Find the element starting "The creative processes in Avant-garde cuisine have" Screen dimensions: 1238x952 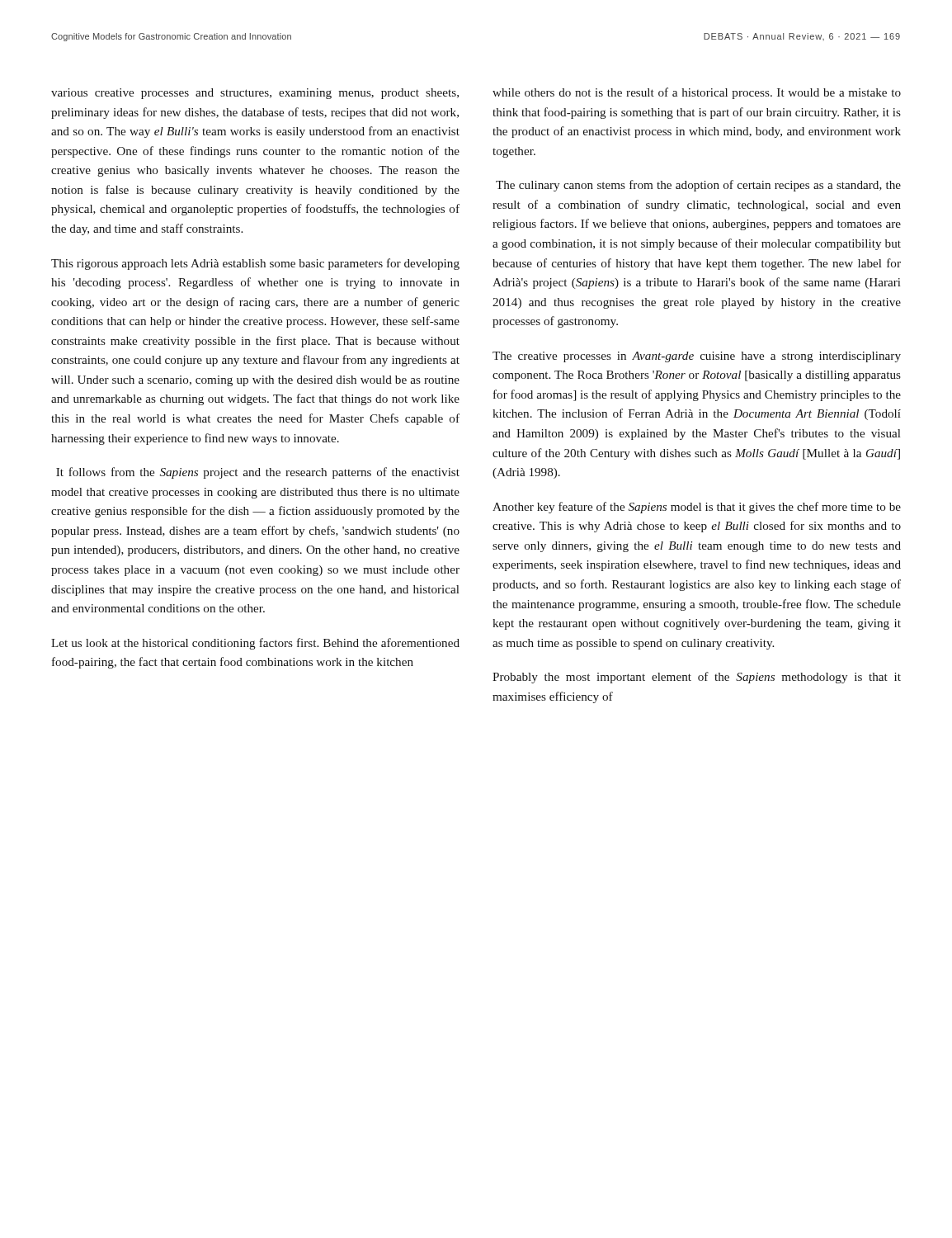(x=697, y=414)
